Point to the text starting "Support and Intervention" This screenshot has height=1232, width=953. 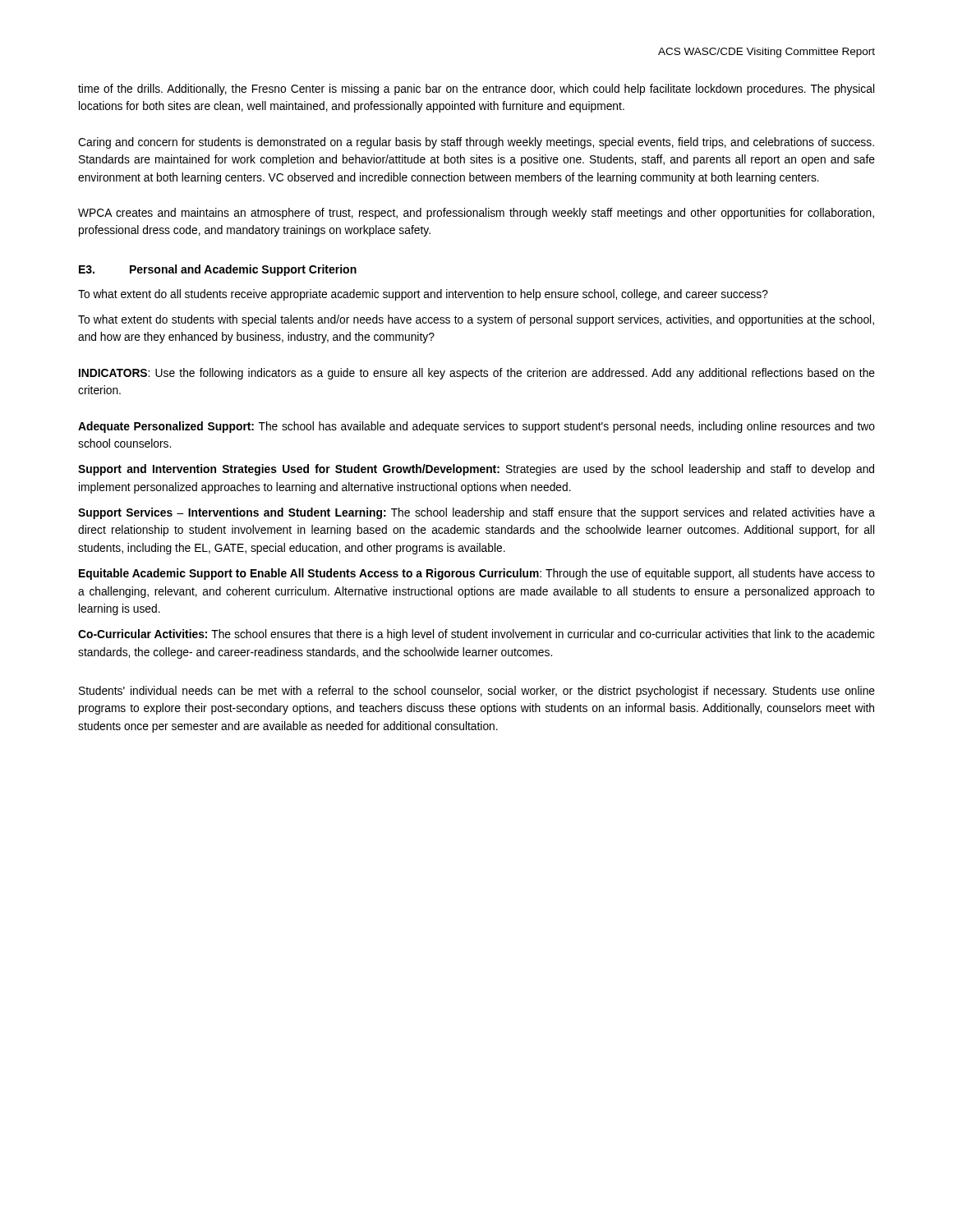pos(476,478)
